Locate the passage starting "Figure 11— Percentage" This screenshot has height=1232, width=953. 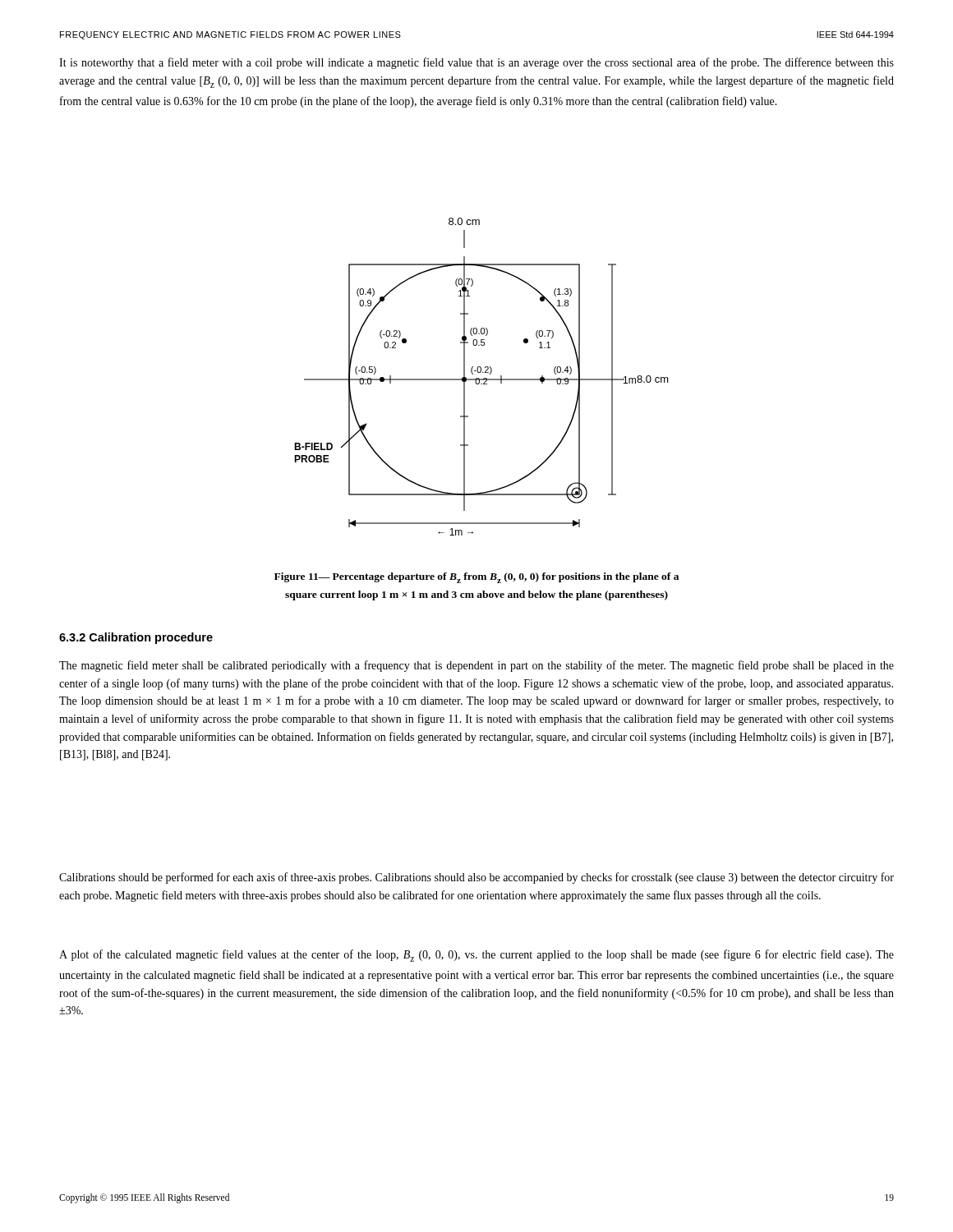476,585
